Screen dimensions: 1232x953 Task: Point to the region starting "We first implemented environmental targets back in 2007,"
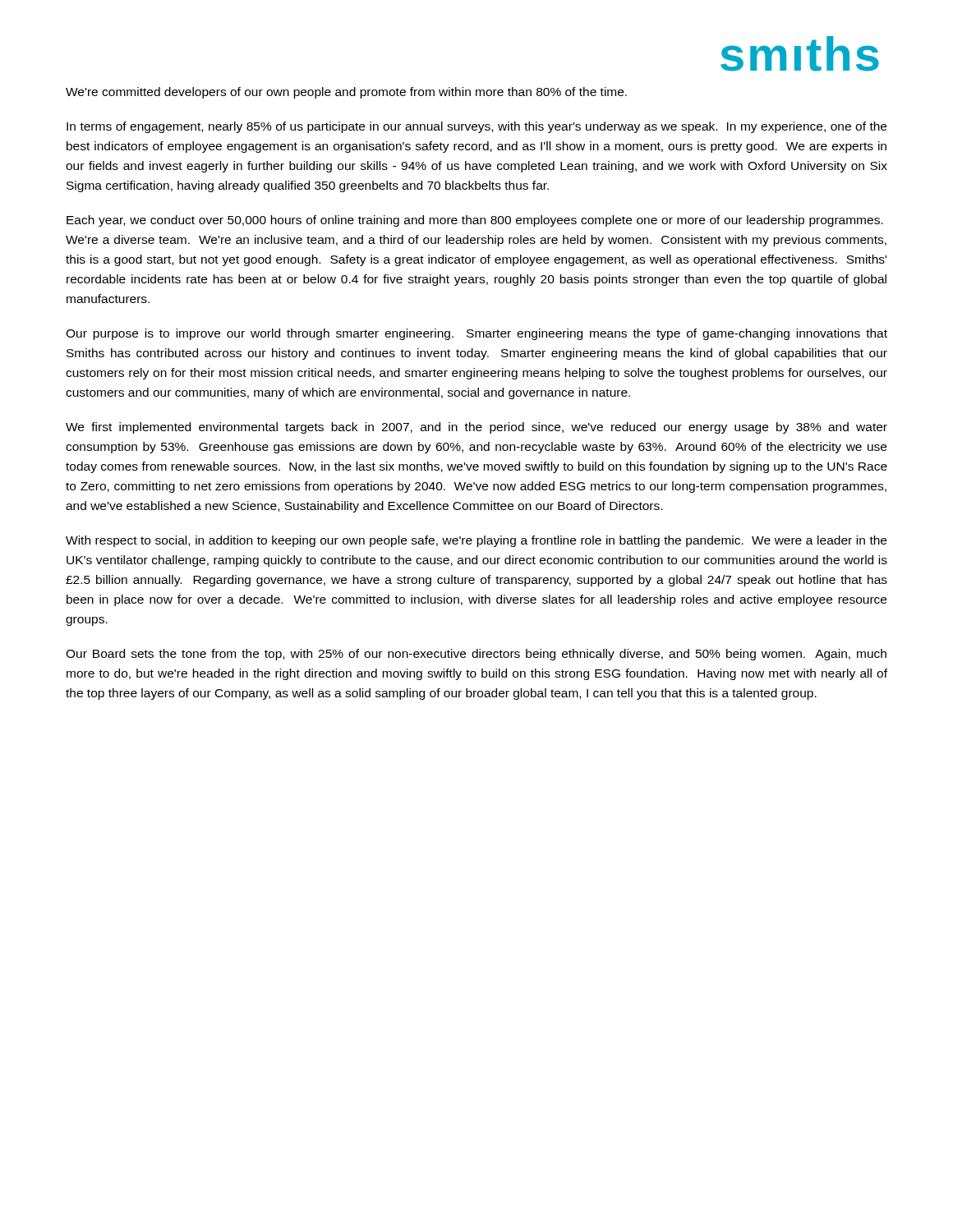[x=476, y=466]
